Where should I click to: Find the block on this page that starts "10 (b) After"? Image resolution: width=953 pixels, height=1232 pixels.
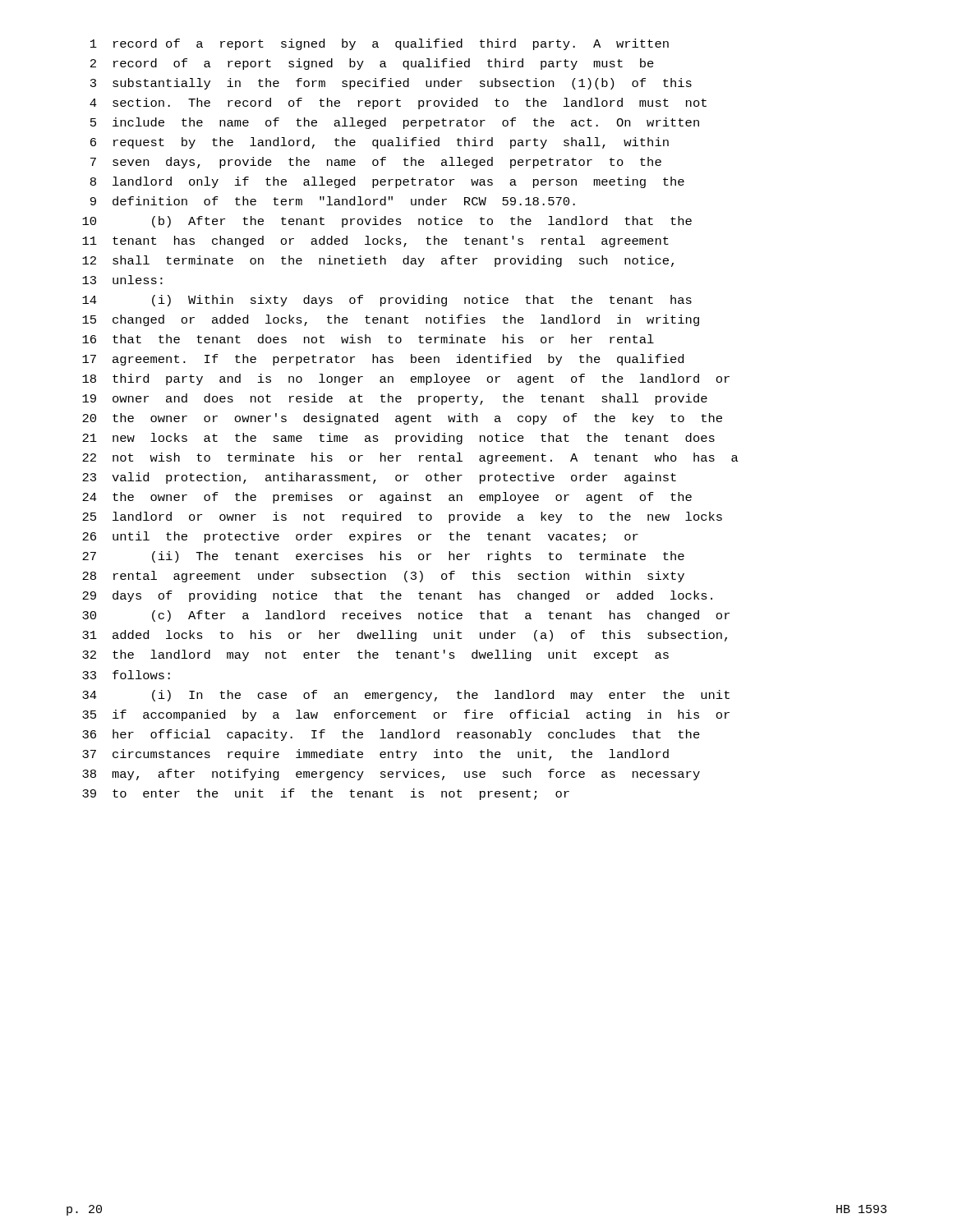(476, 251)
